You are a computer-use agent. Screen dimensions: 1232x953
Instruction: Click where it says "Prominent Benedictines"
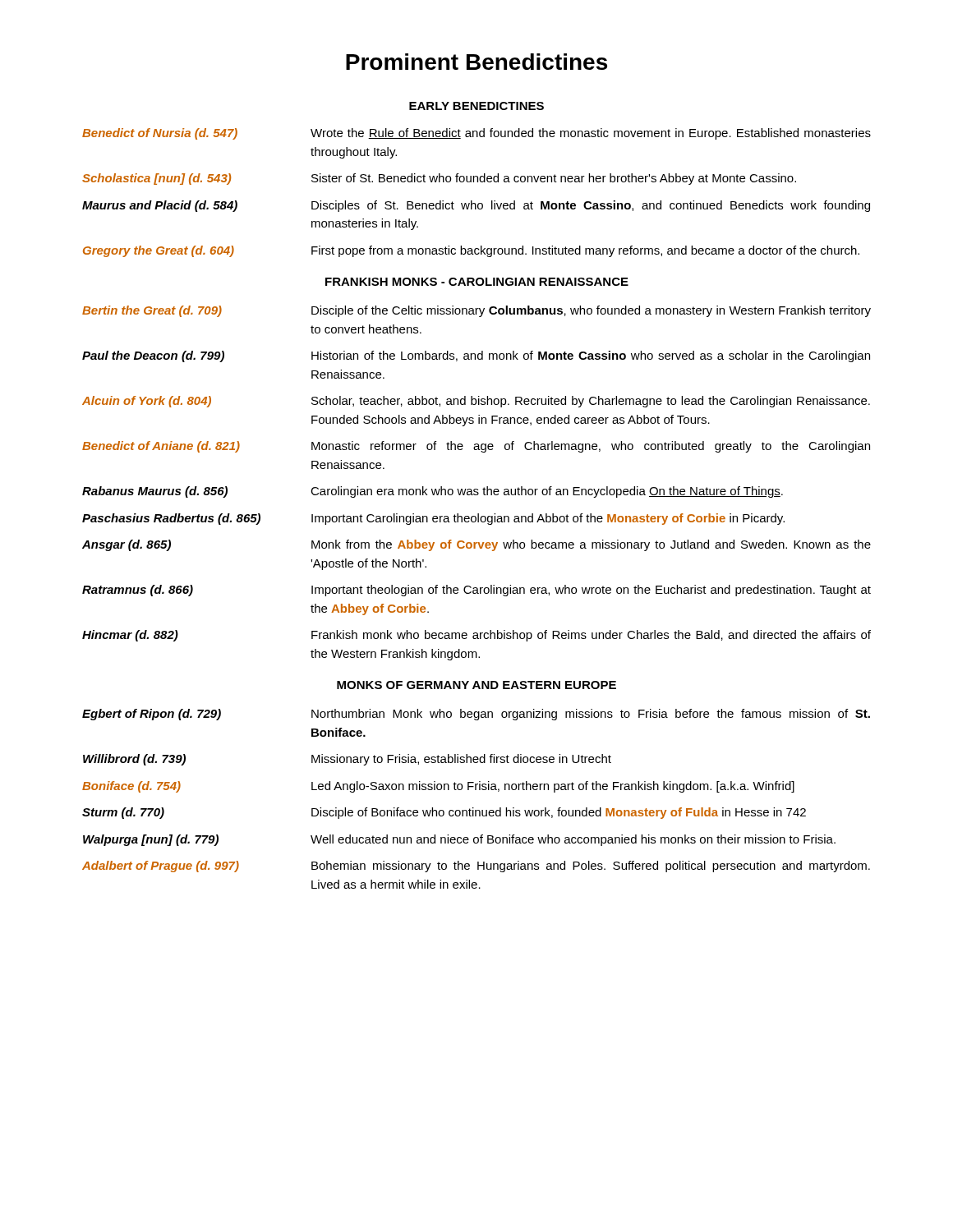point(476,62)
